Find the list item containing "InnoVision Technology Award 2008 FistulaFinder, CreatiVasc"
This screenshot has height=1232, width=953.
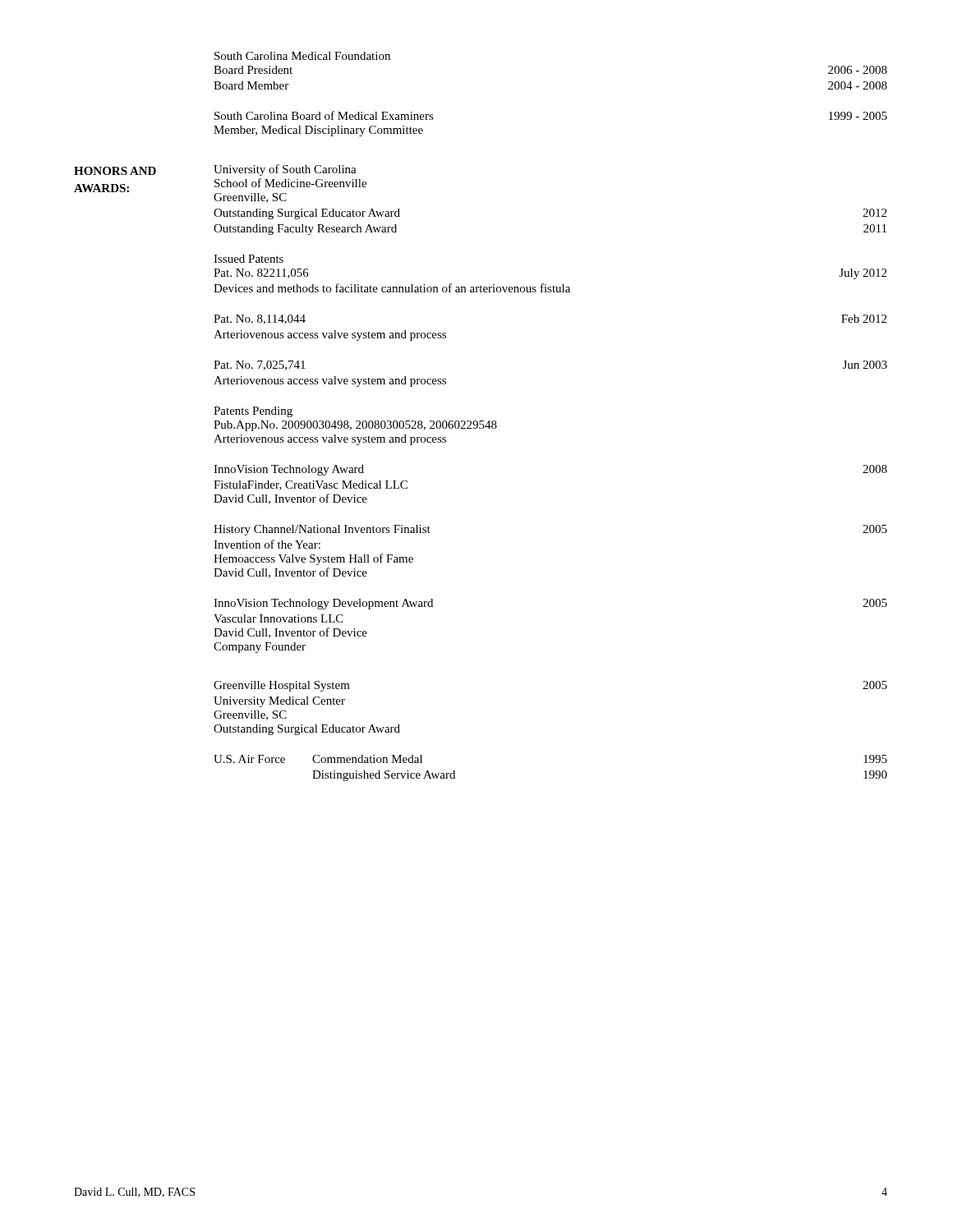click(x=294, y=470)
